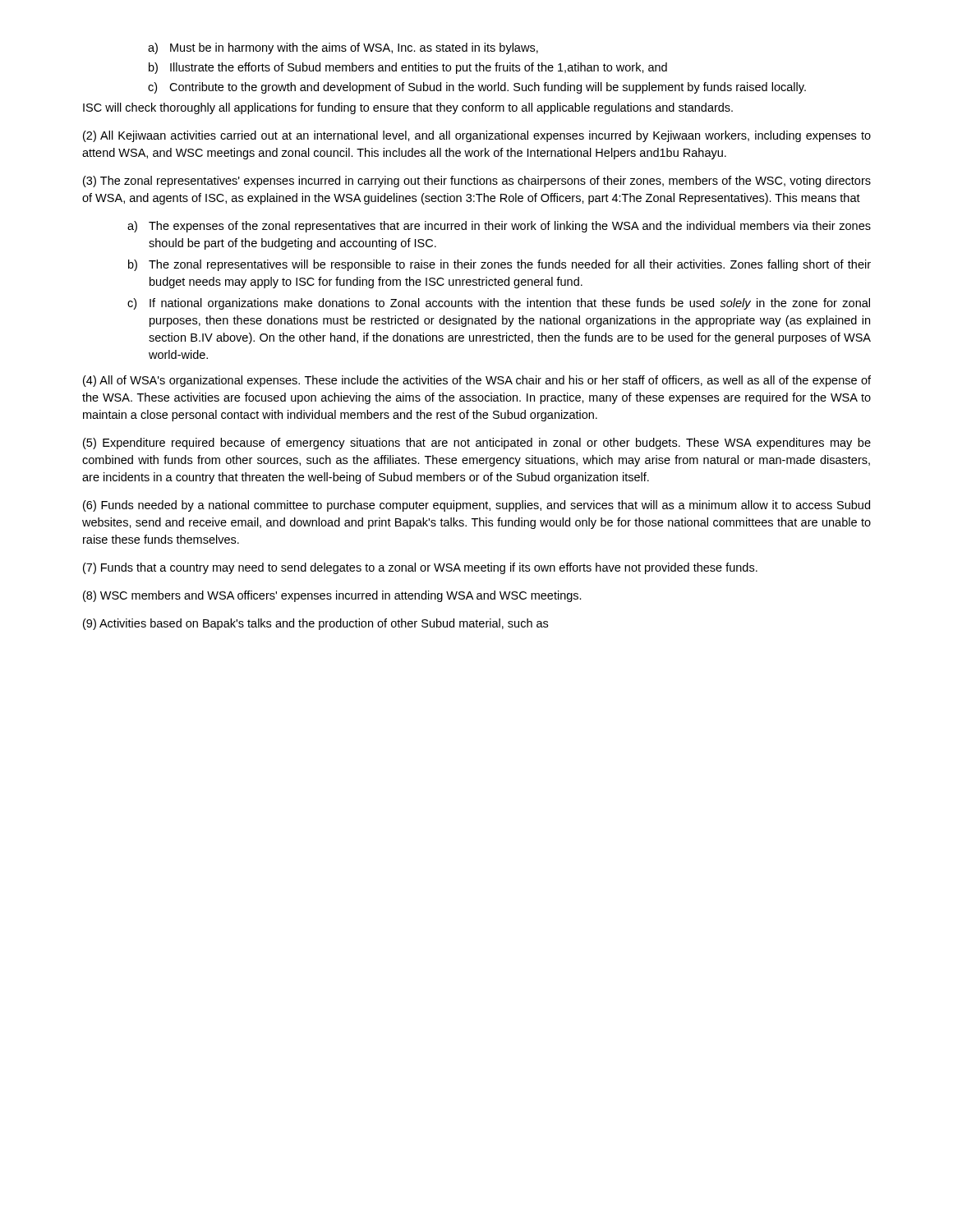Locate the block of text that opens with "(3) The zonal representatives' expenses incurred in carrying"
953x1232 pixels.
[x=476, y=189]
